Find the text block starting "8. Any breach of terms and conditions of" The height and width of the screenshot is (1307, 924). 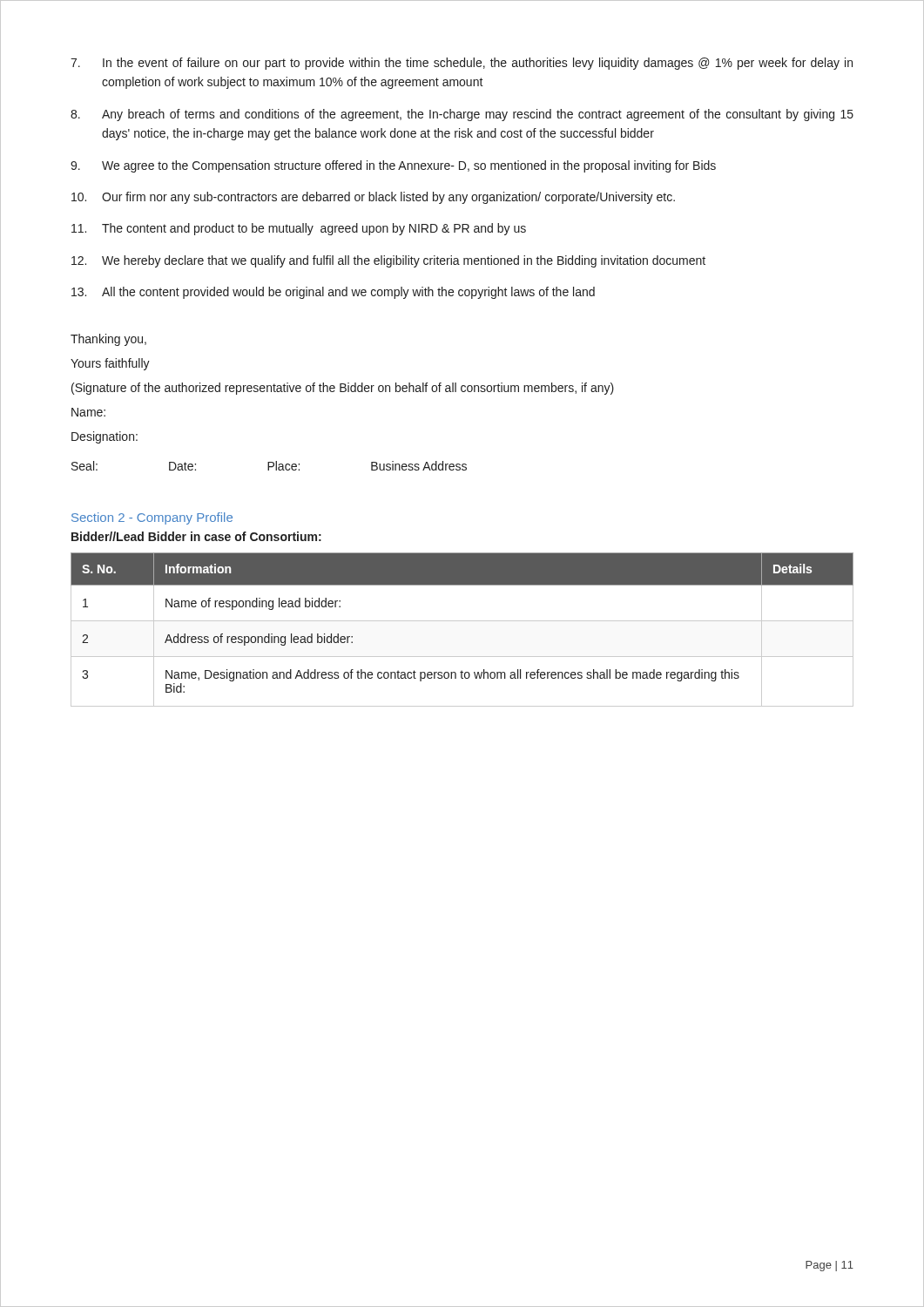point(462,124)
